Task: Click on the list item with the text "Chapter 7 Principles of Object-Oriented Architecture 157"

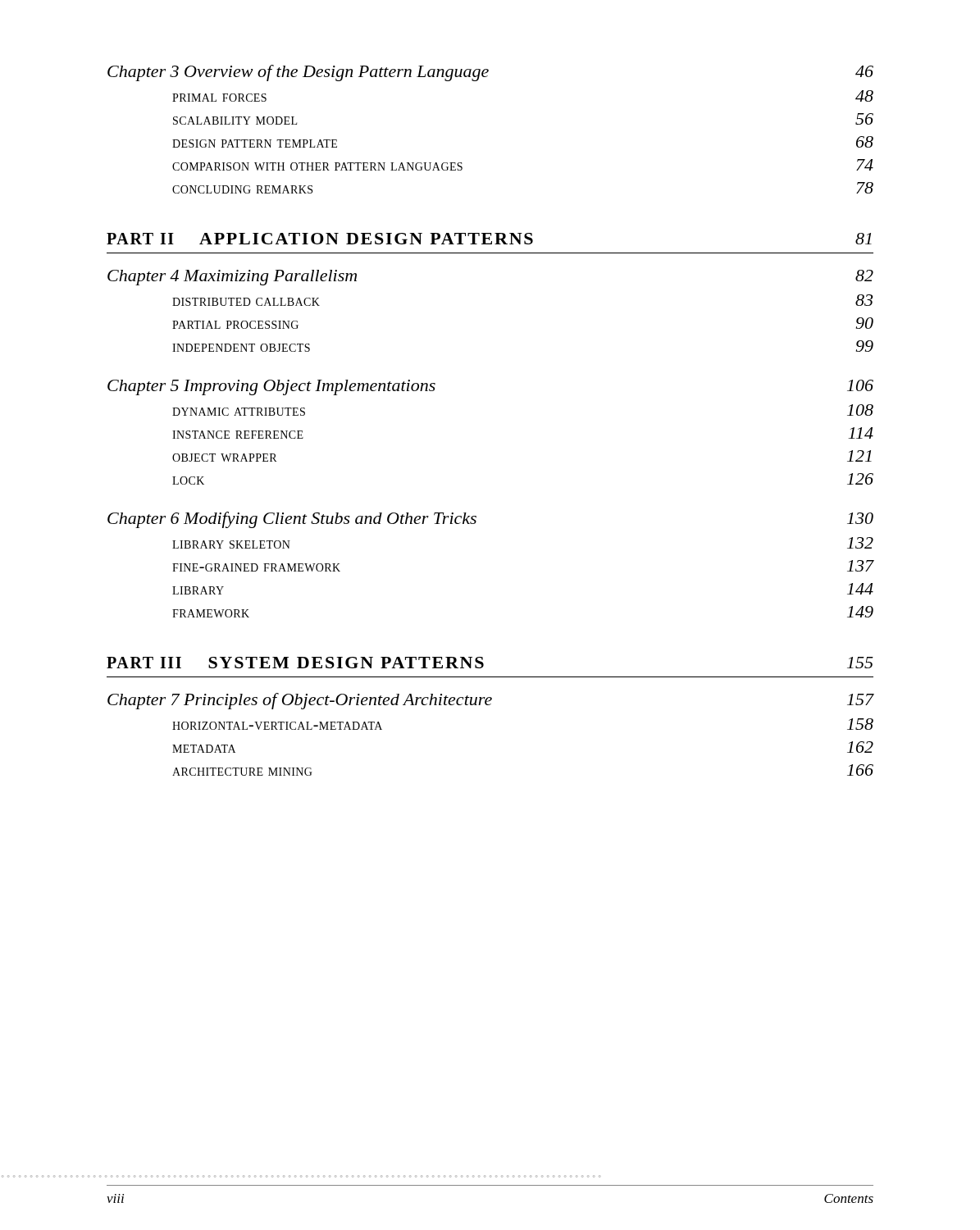Action: 490,699
